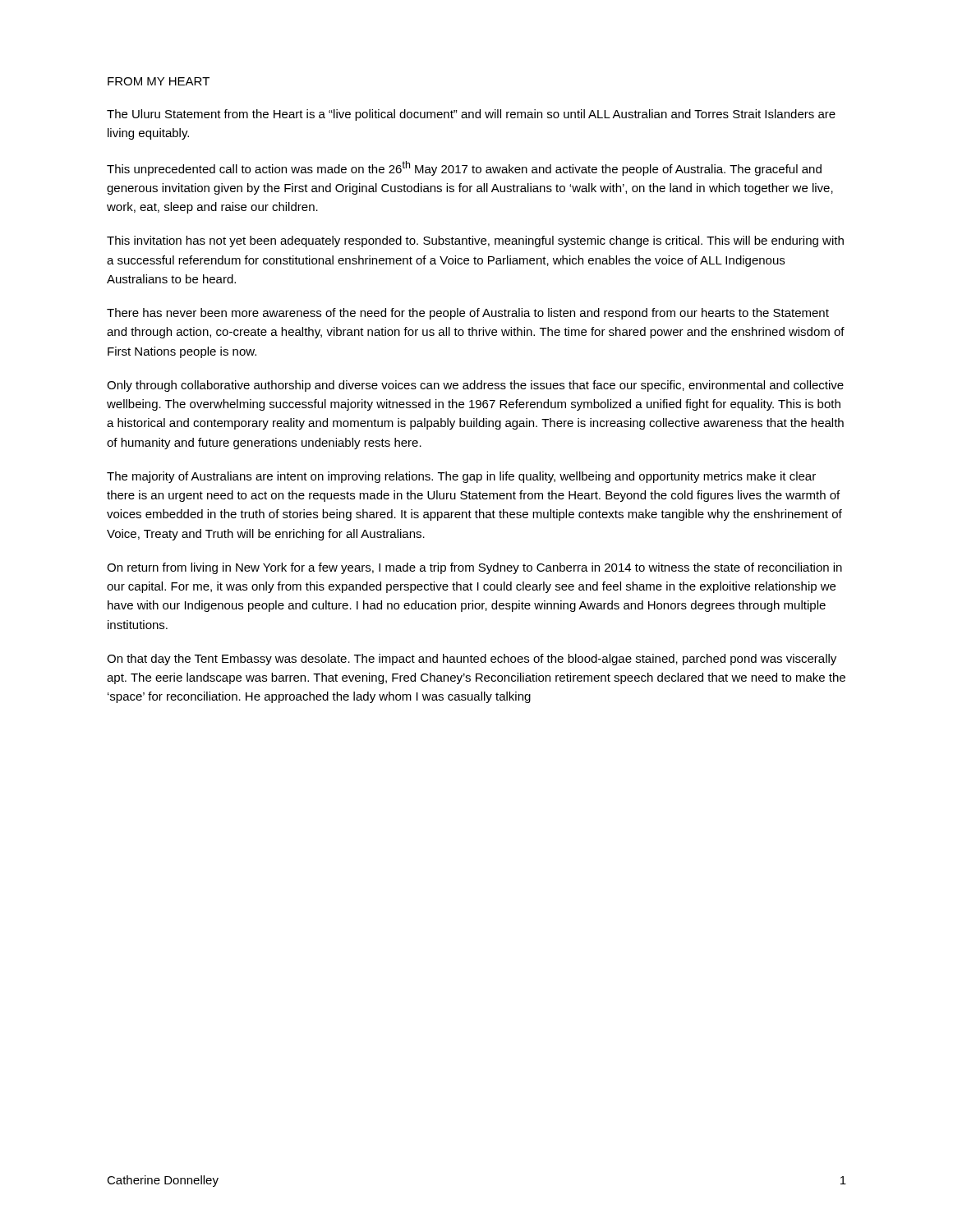Locate the text block that reads "Only through collaborative"

(476, 413)
